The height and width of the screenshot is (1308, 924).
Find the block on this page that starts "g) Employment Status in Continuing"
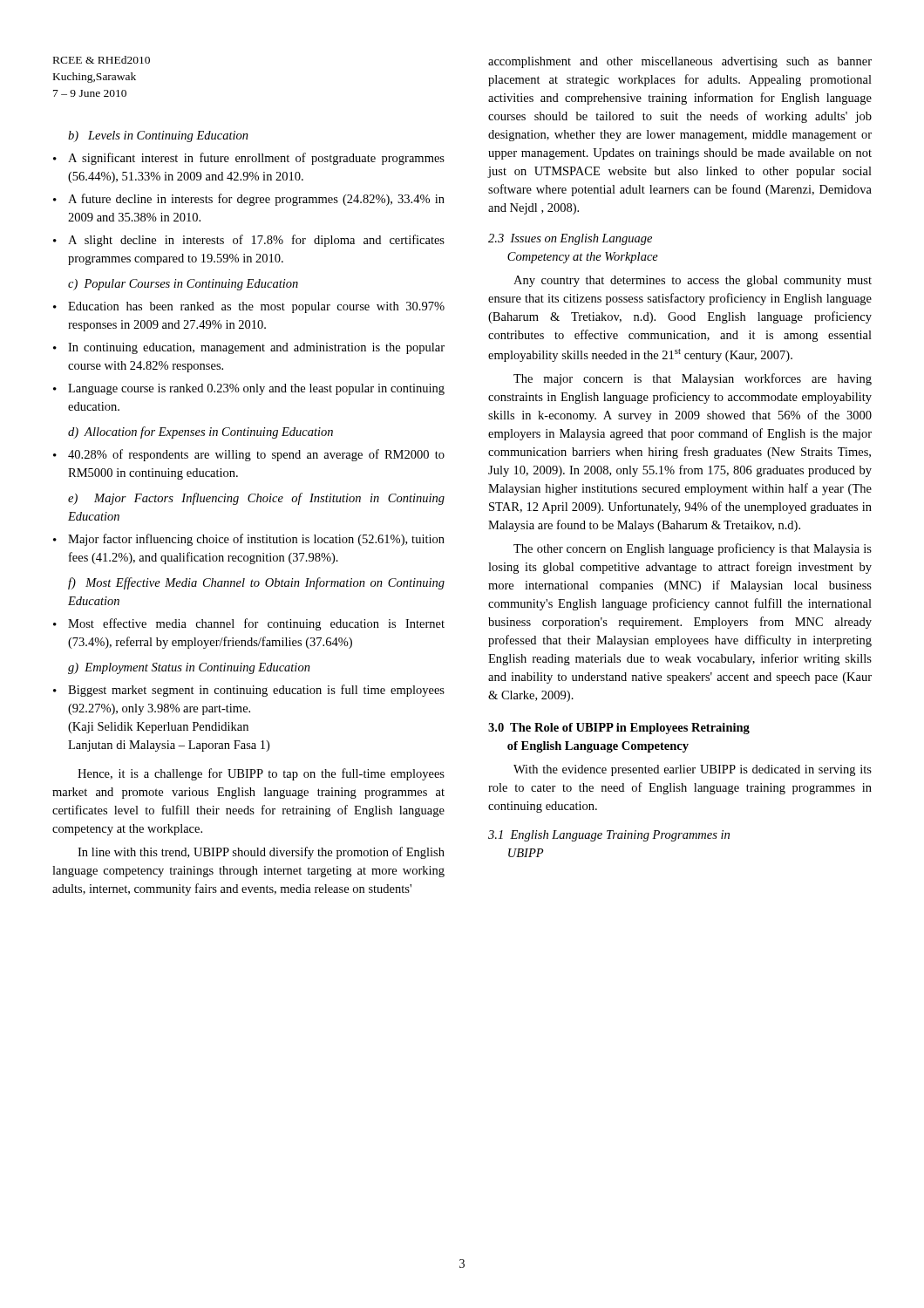[256, 668]
